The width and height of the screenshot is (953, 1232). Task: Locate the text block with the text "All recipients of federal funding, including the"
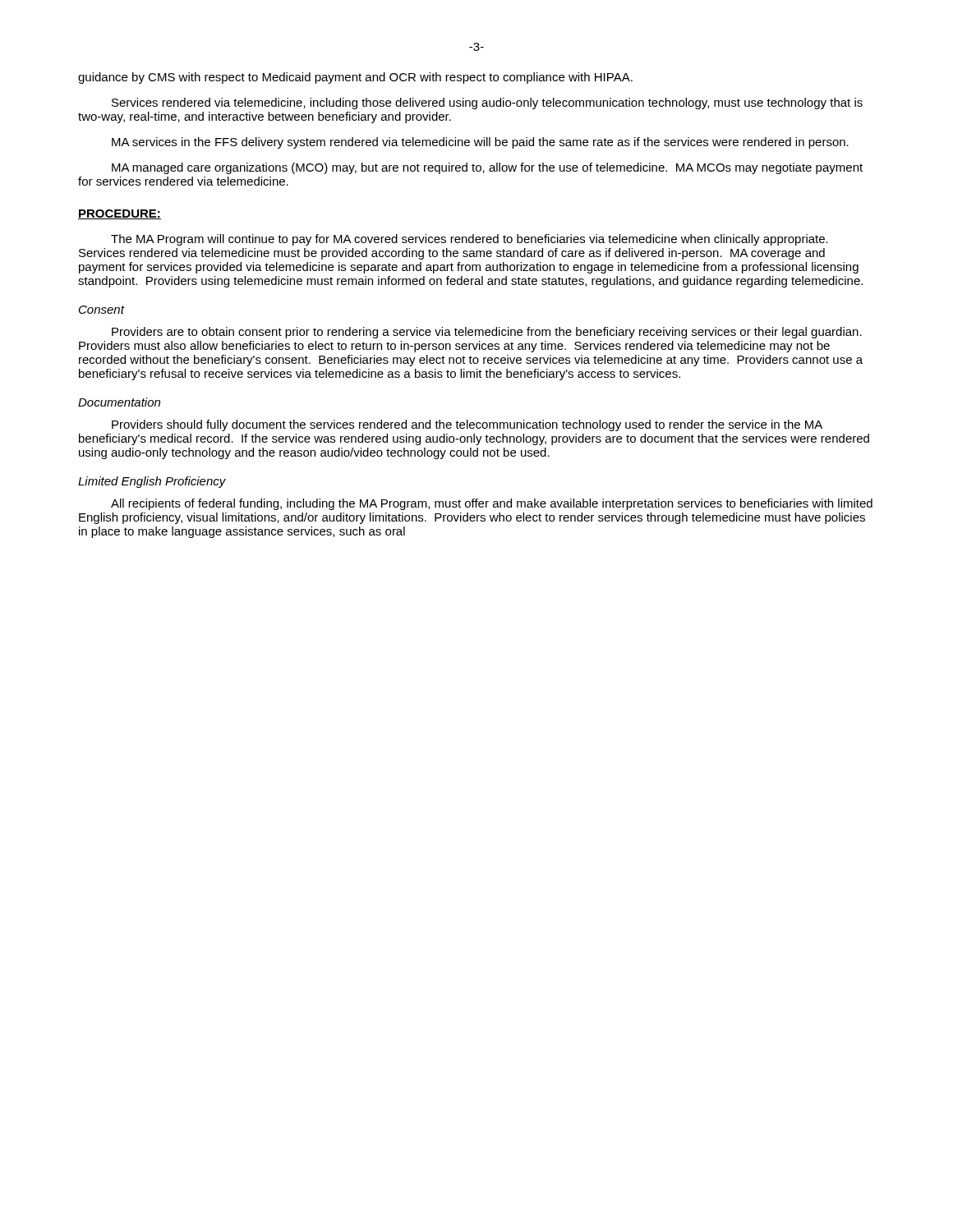click(x=476, y=517)
